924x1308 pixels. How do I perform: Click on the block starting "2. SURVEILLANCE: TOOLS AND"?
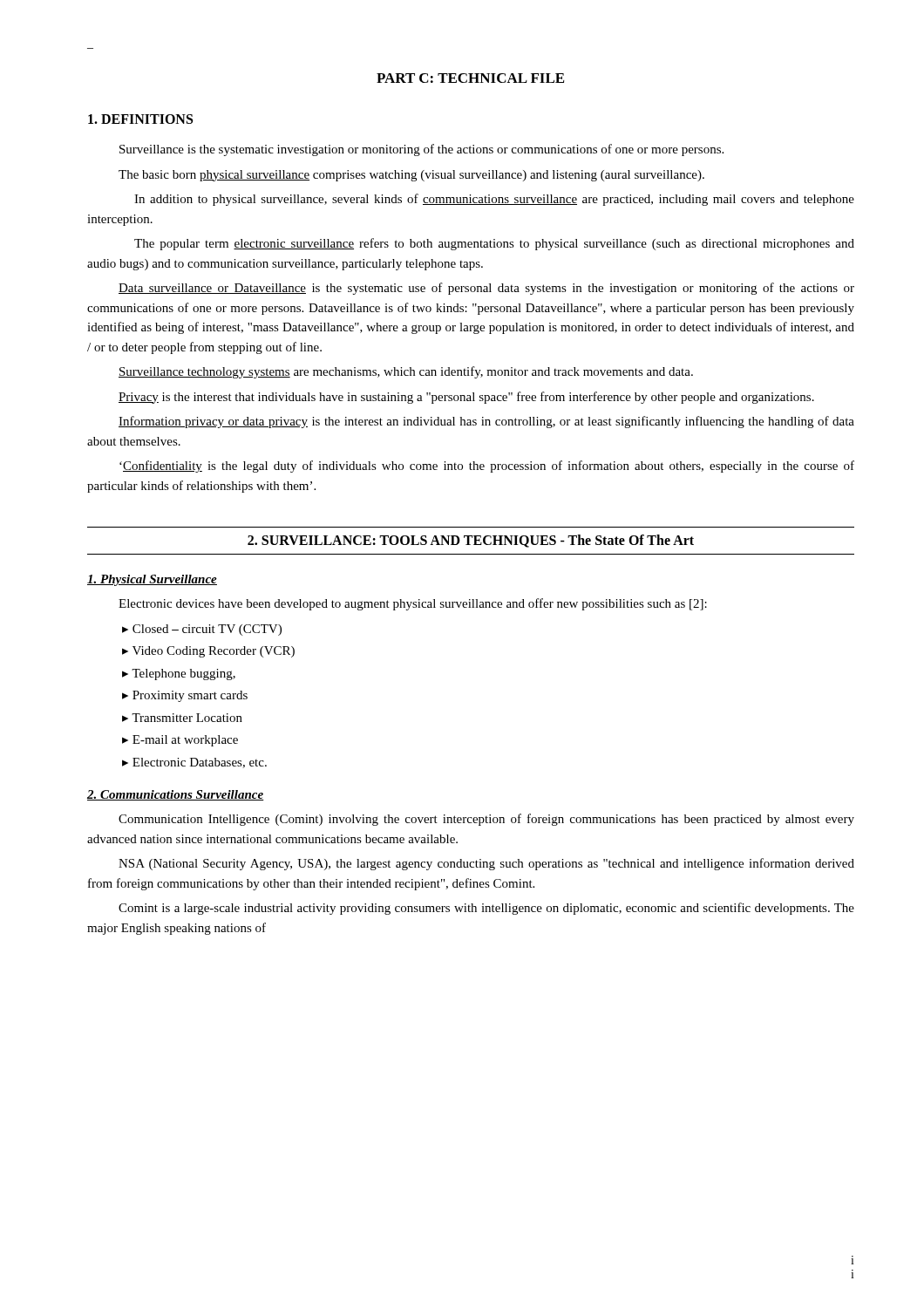coord(471,540)
